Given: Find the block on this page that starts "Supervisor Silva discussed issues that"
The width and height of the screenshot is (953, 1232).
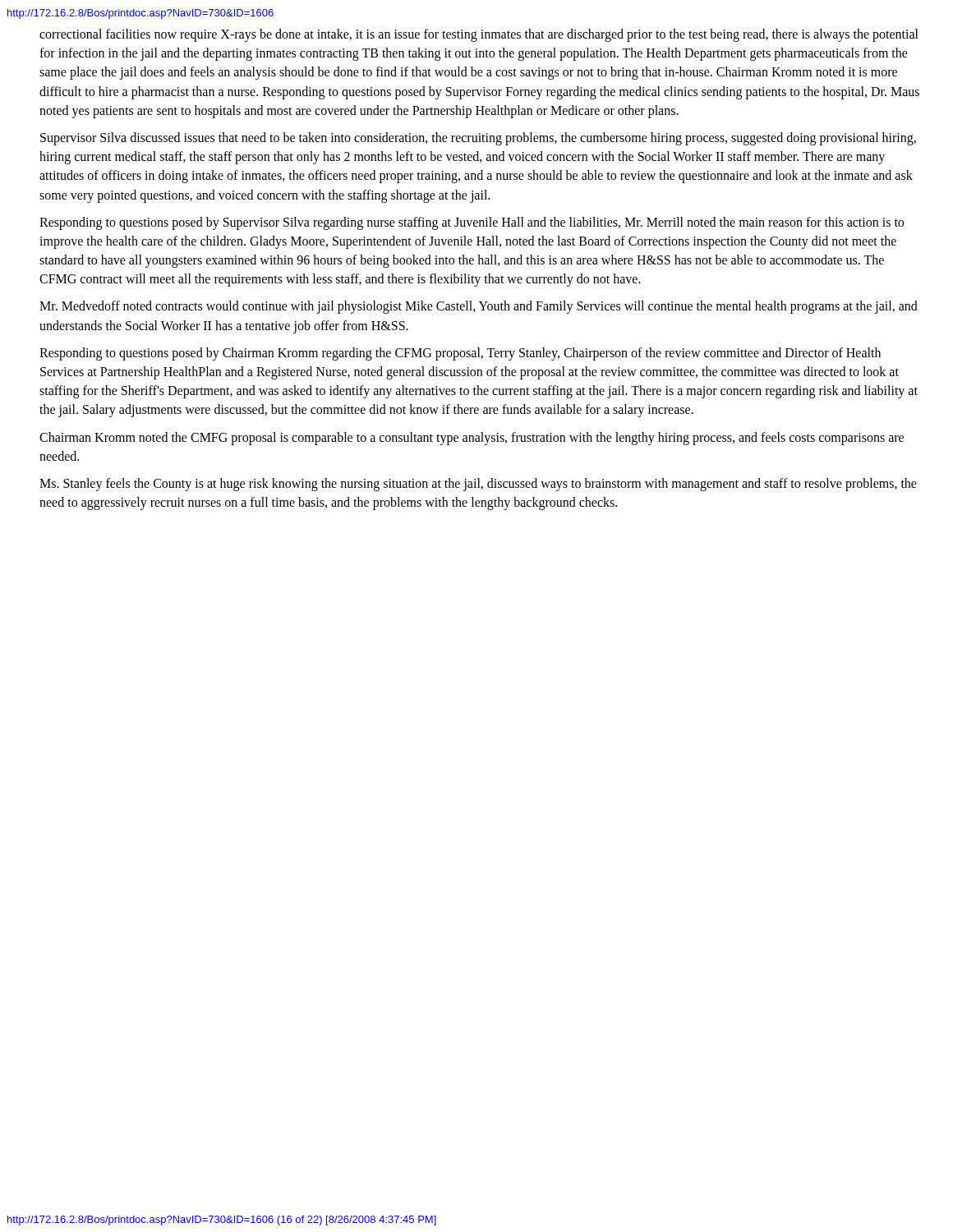Looking at the screenshot, I should coord(478,166).
